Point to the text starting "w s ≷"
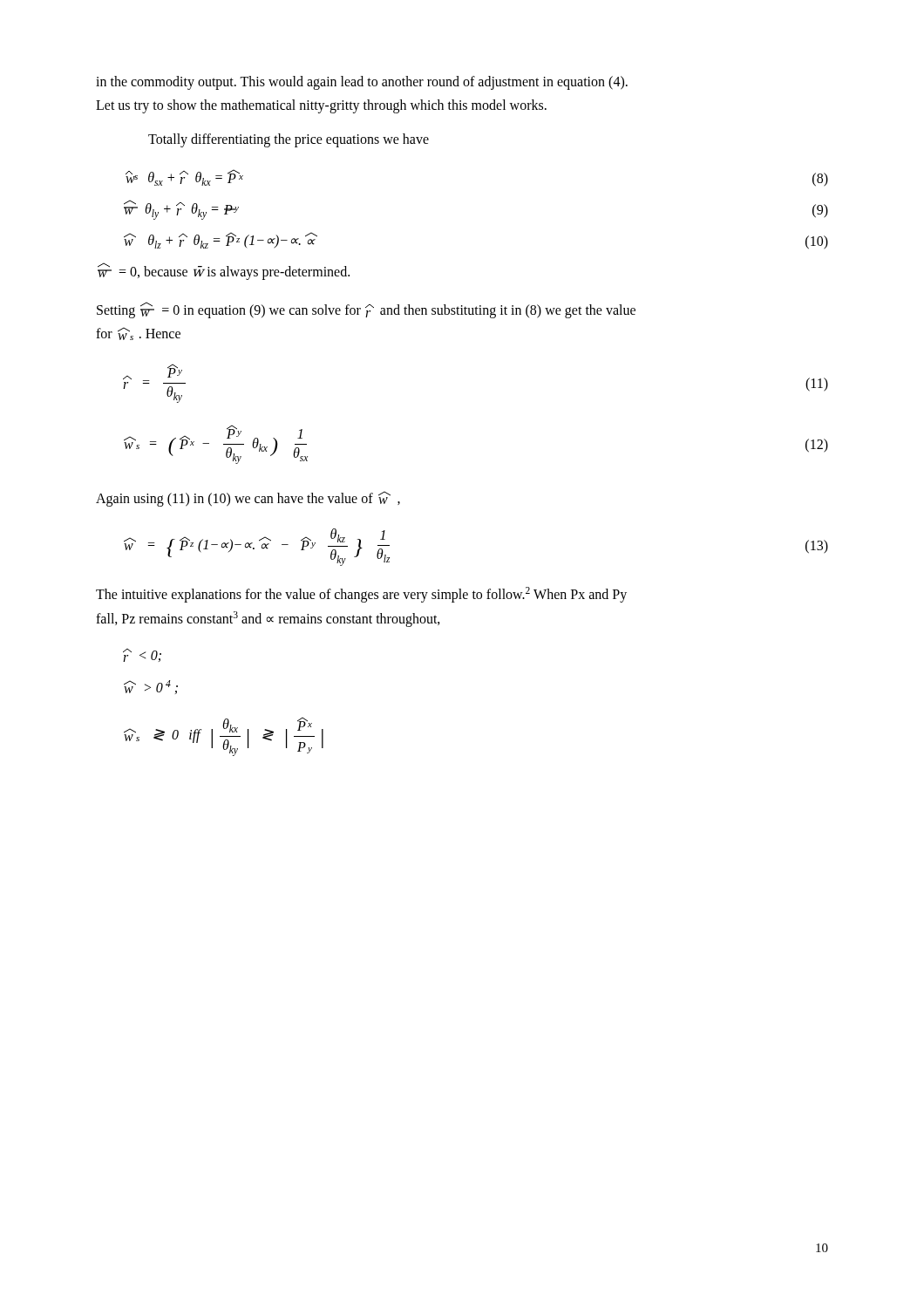 (223, 737)
